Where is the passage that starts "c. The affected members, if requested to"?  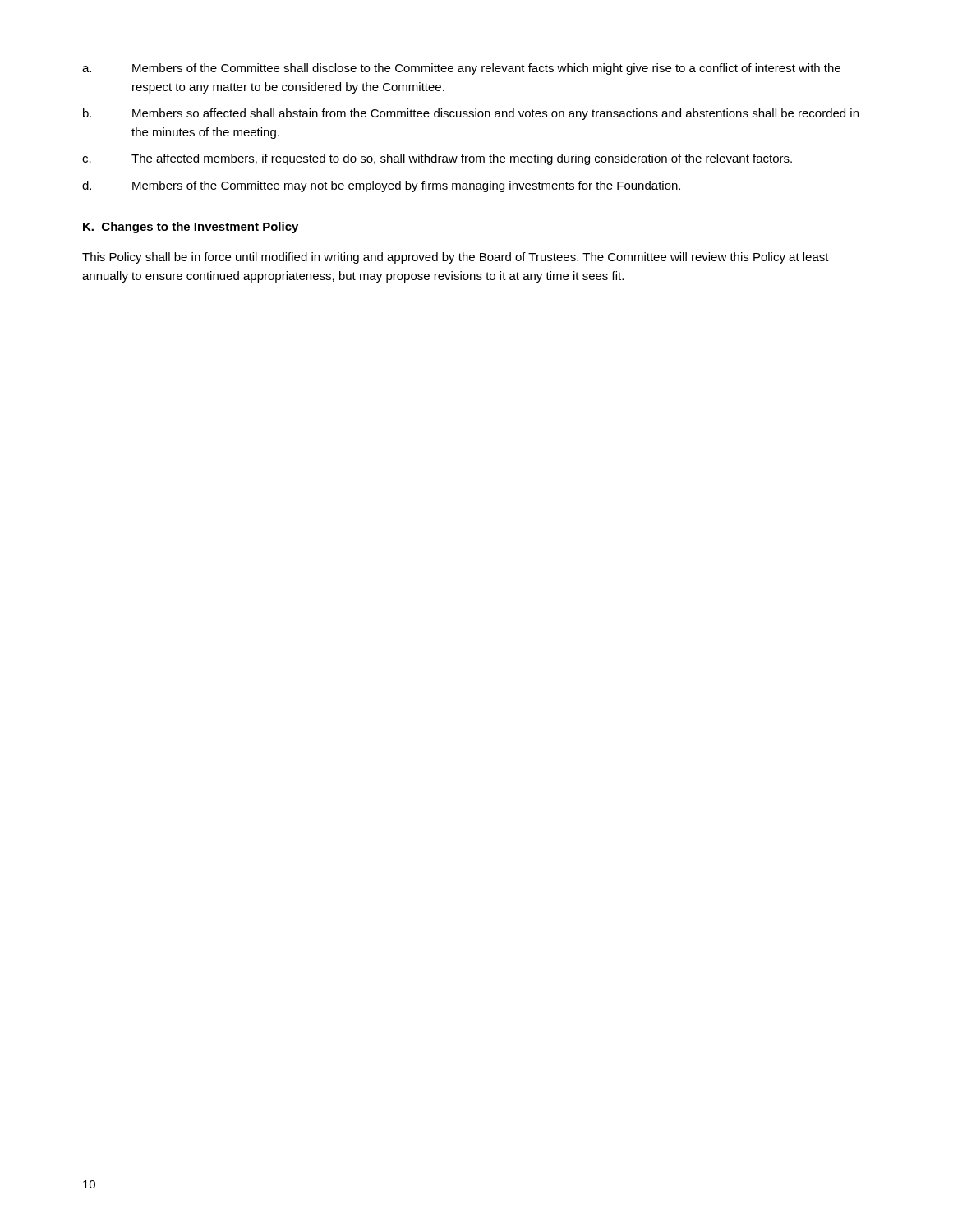coord(476,159)
